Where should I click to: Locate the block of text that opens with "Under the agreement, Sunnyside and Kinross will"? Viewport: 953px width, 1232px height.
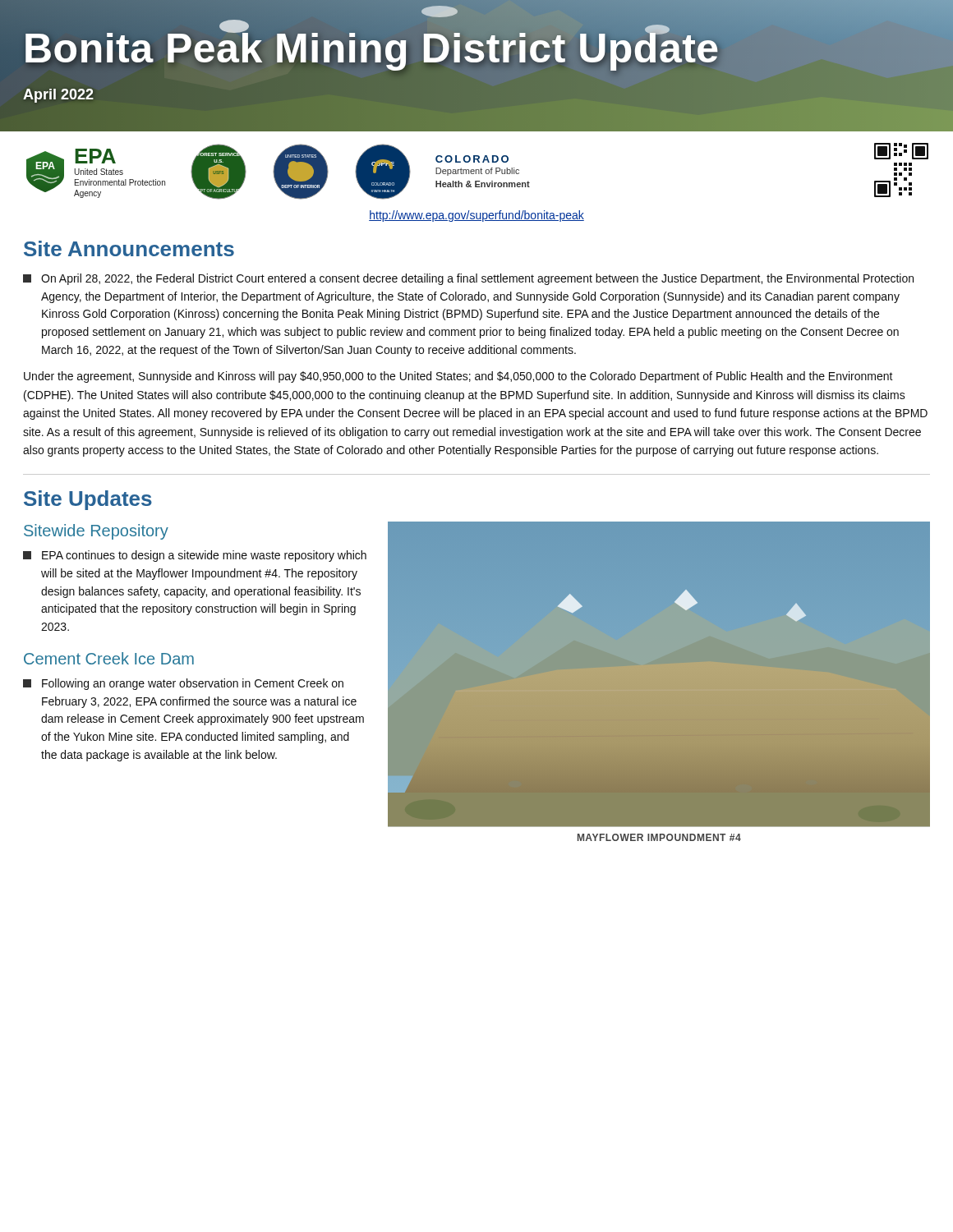coord(475,413)
